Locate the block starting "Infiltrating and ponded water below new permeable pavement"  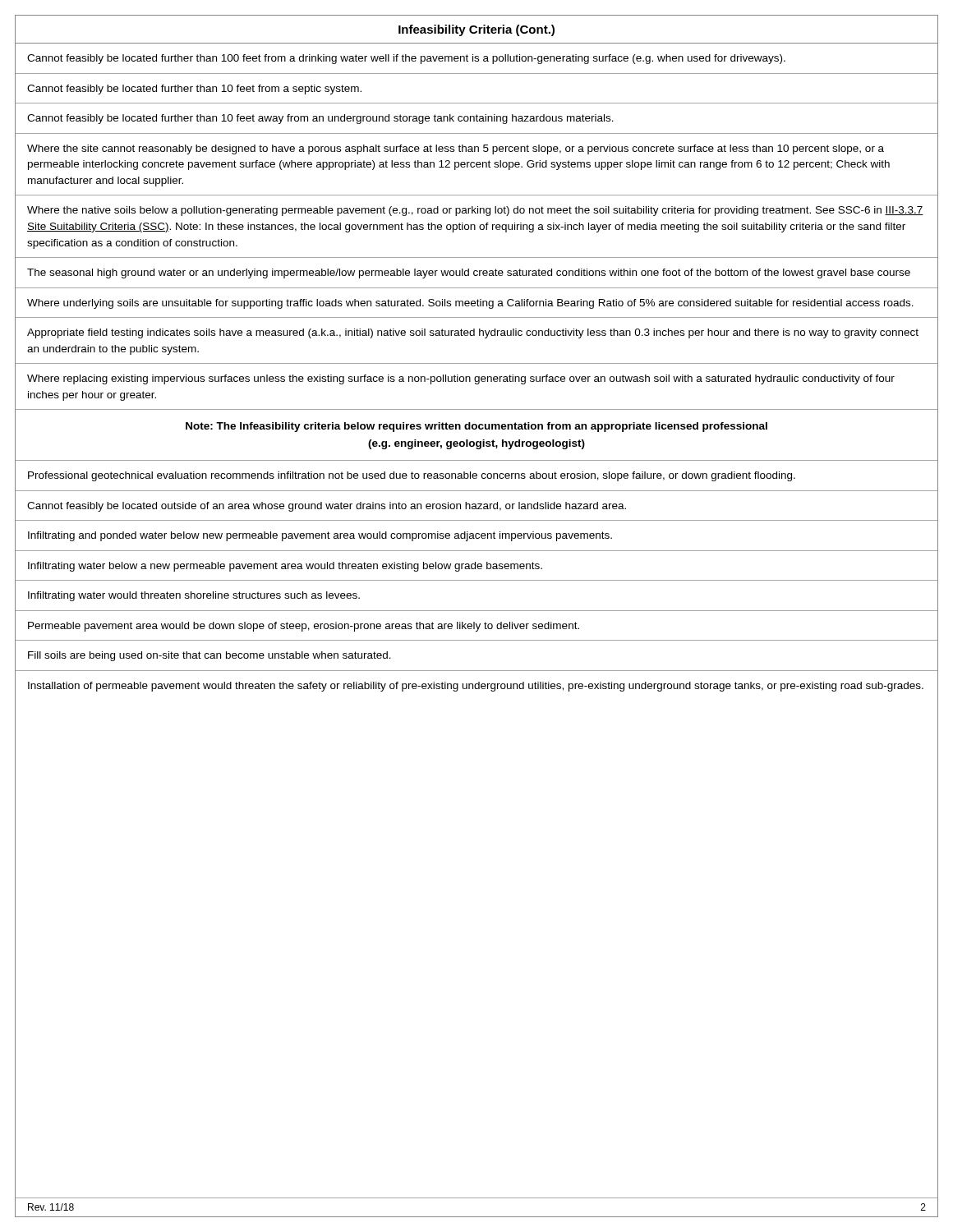click(x=320, y=535)
